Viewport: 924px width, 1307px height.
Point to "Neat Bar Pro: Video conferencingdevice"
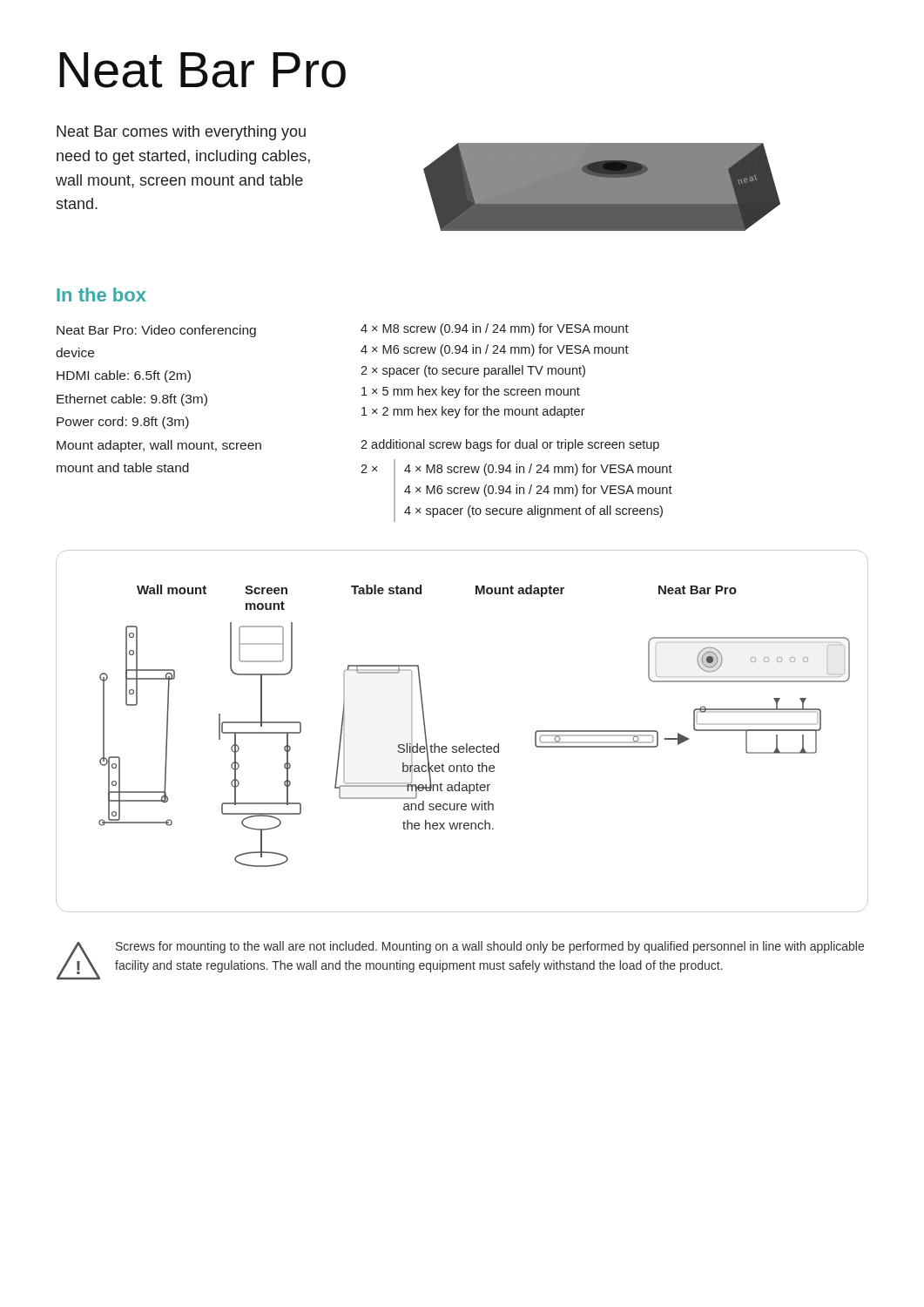pos(156,341)
